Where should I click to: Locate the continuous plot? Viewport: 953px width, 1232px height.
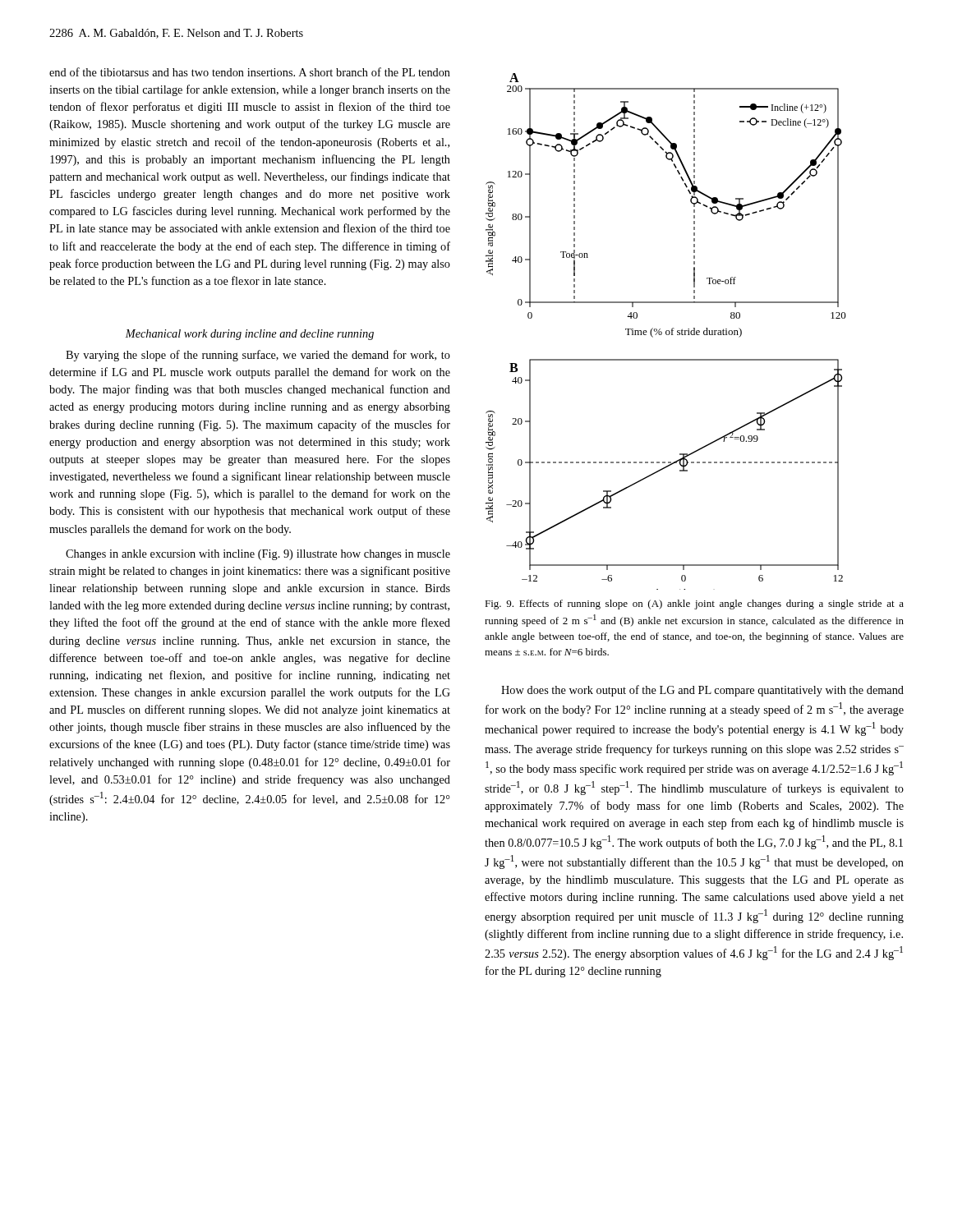(x=694, y=327)
